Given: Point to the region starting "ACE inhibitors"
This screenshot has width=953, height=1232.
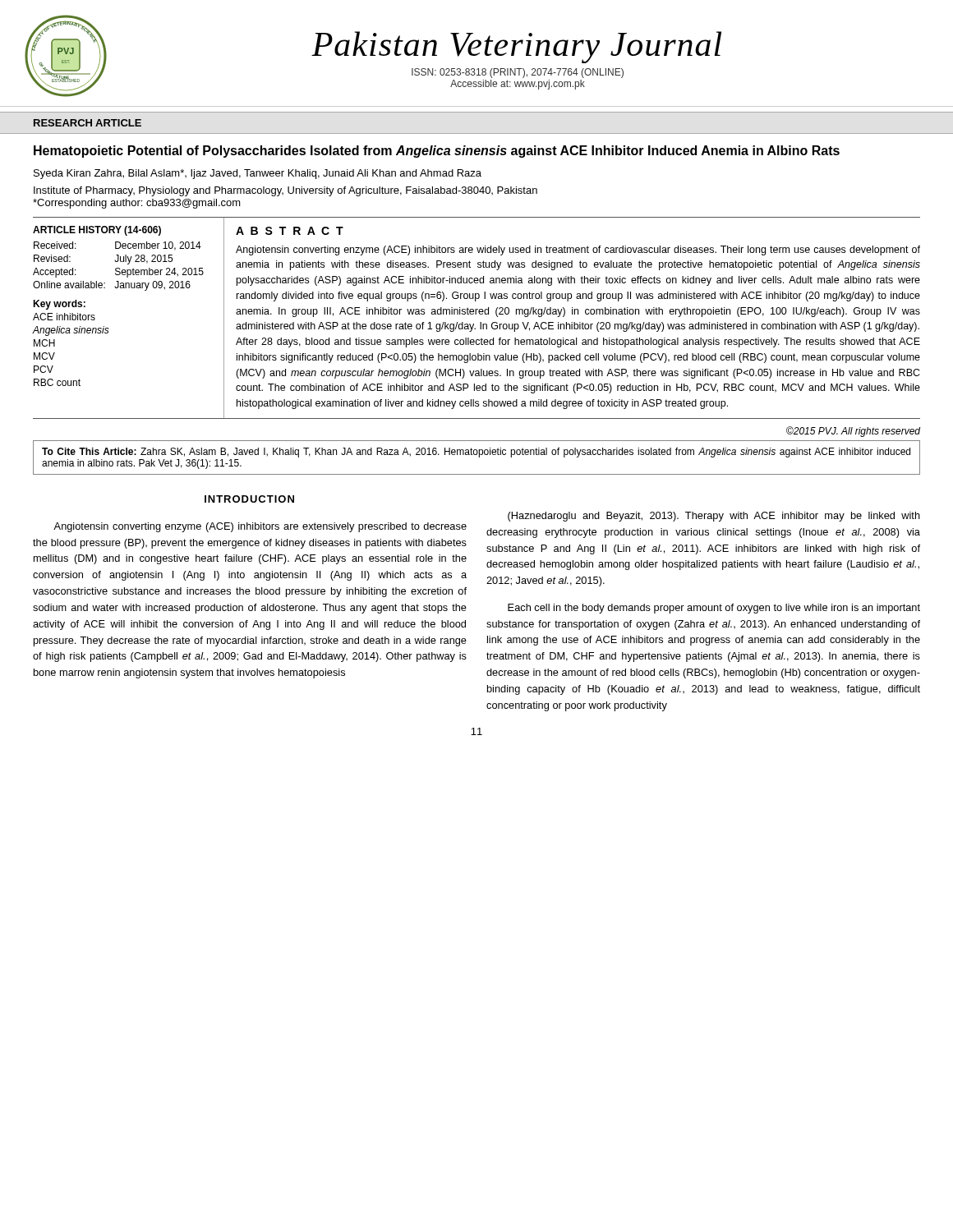Looking at the screenshot, I should click(x=64, y=317).
